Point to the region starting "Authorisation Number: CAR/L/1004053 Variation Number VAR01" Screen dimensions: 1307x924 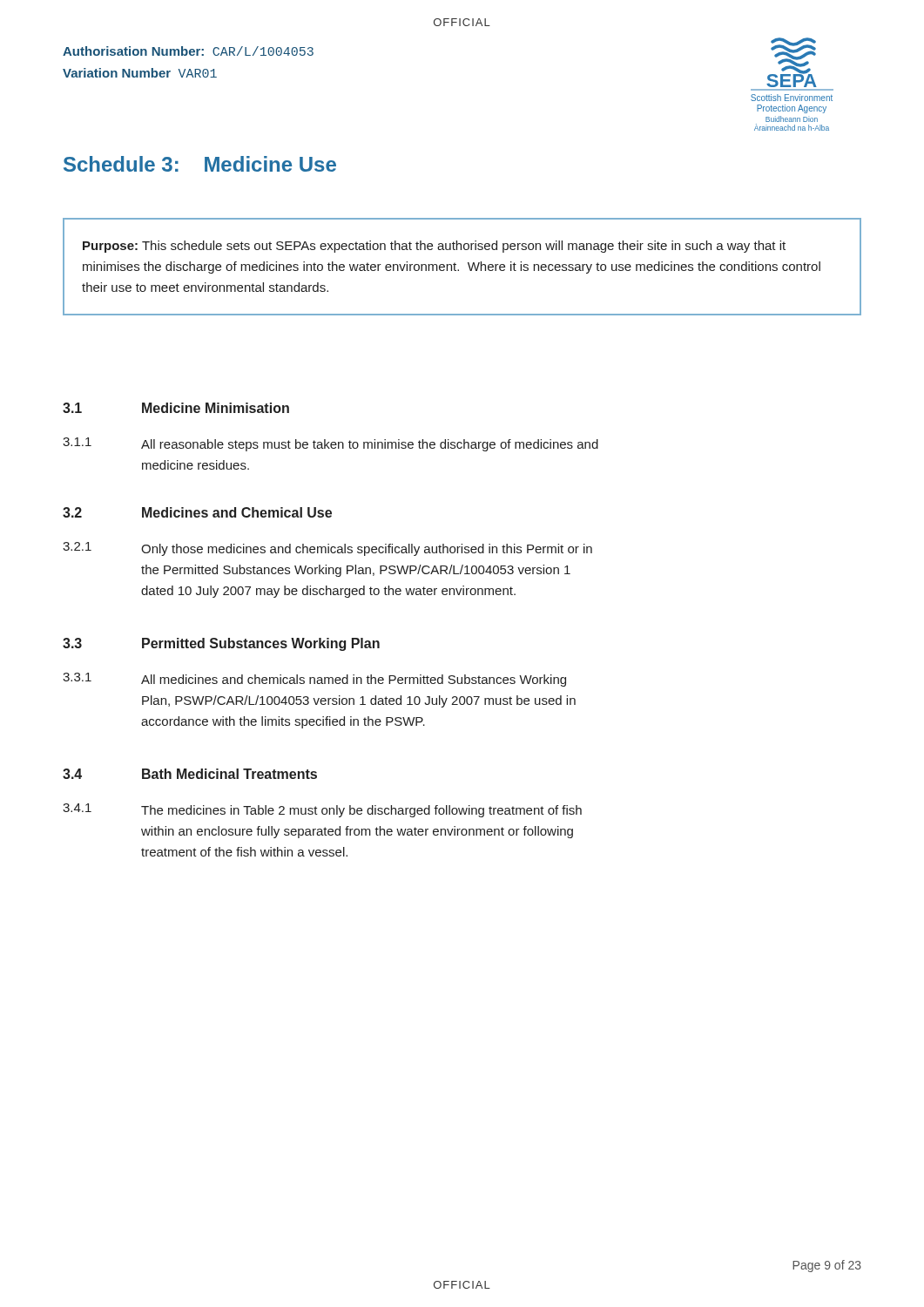307,63
